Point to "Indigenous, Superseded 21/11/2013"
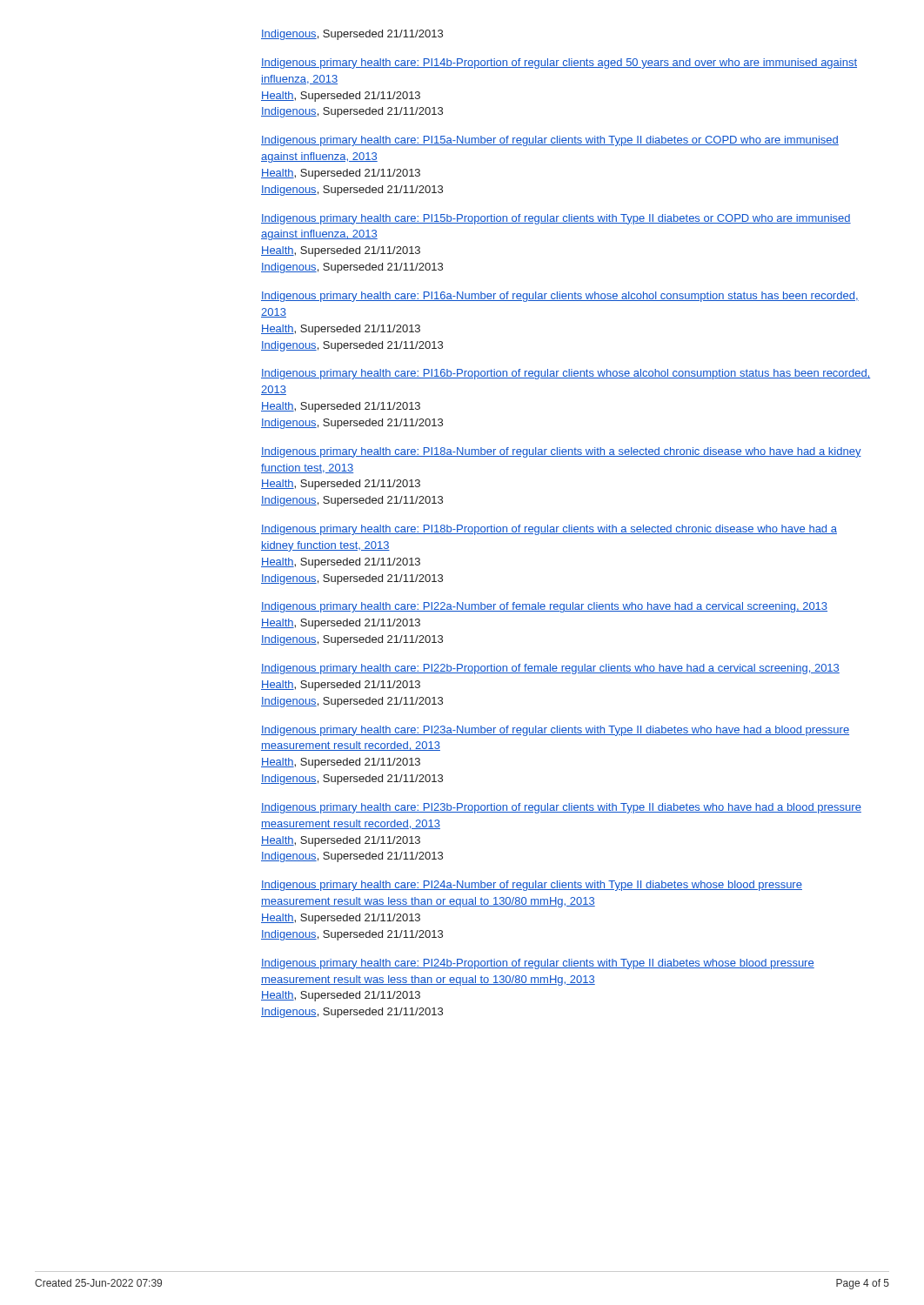This screenshot has width=924, height=1305. tap(352, 34)
